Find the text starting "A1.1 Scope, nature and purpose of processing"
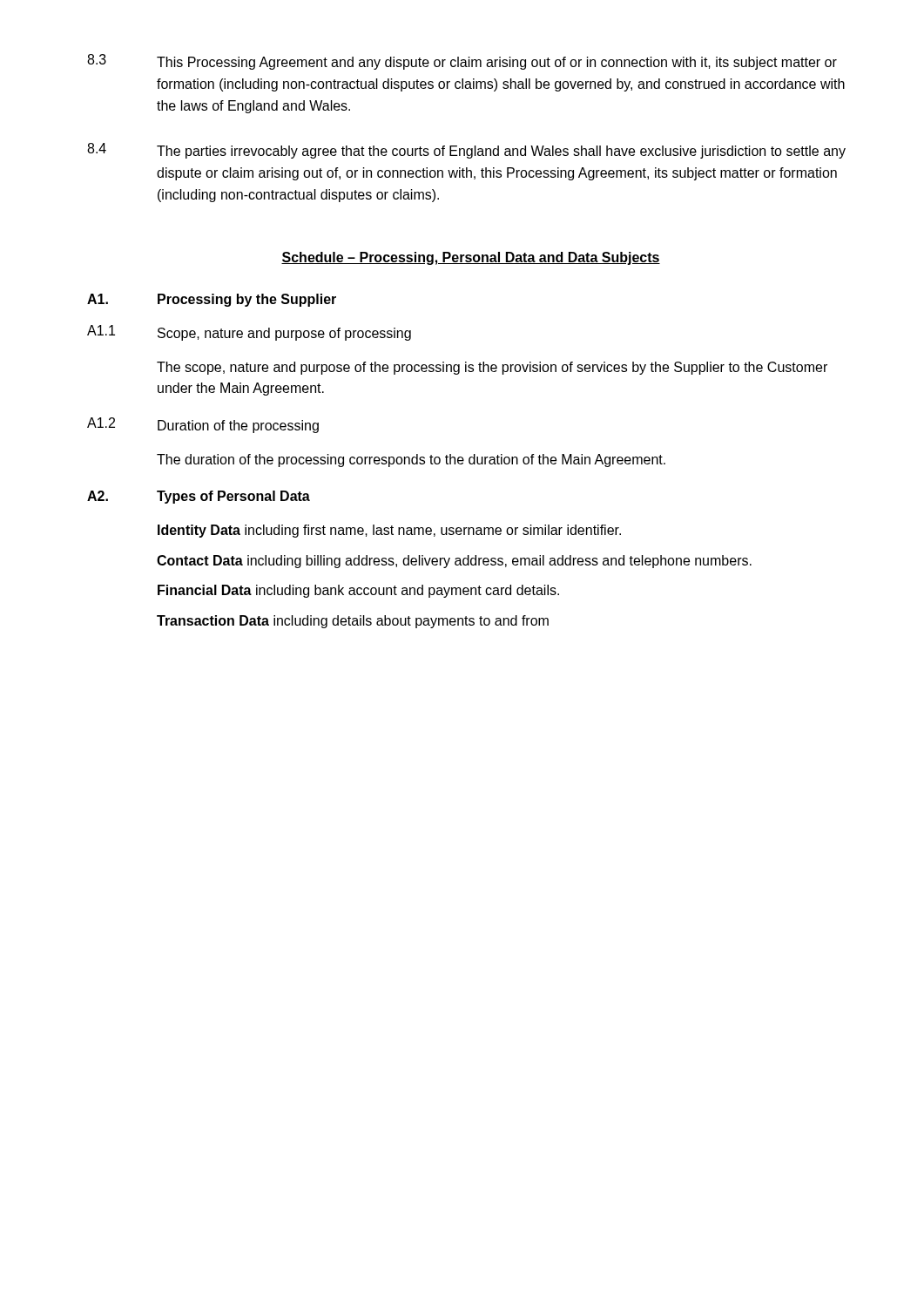924x1307 pixels. tap(249, 334)
